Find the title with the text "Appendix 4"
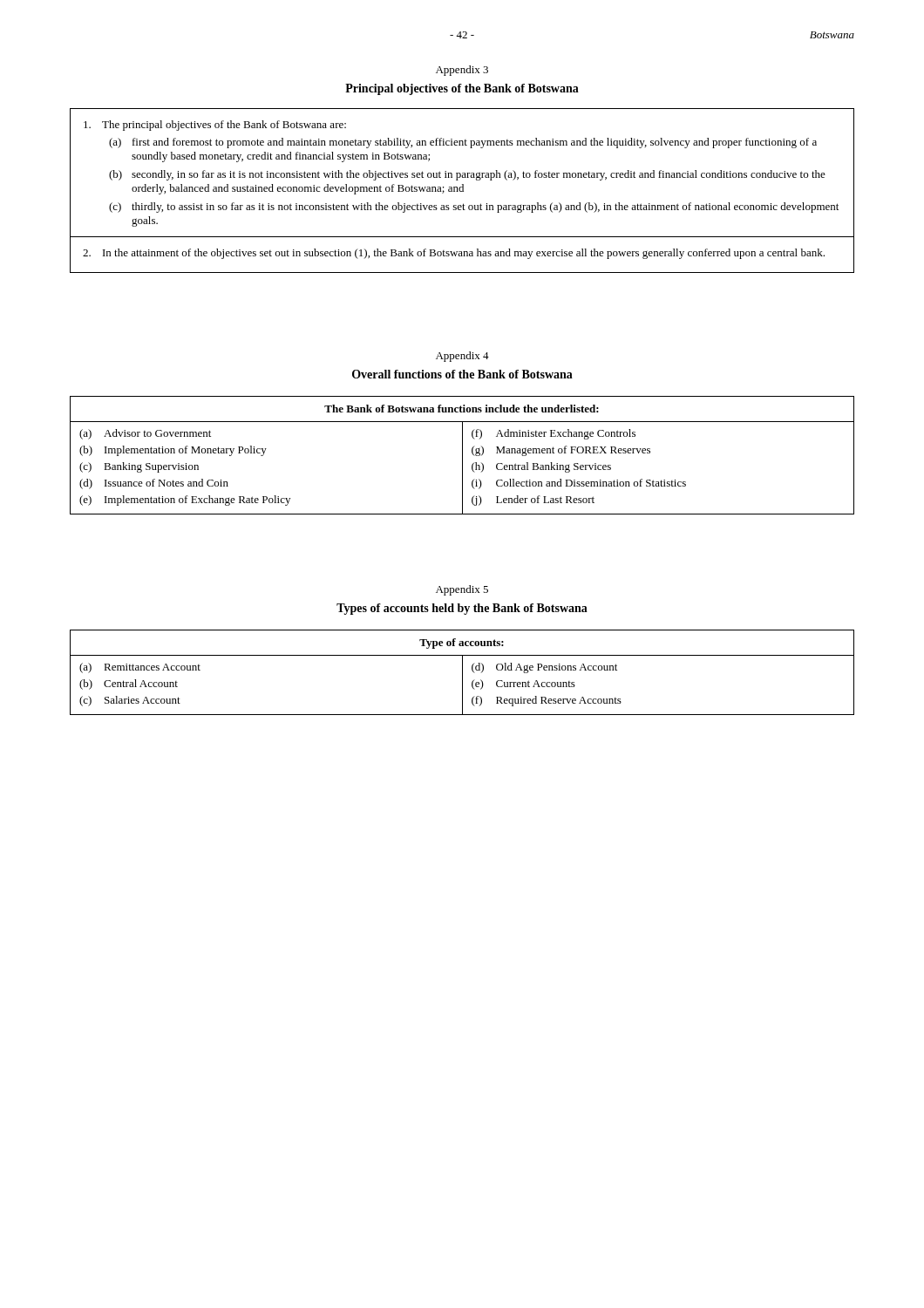 click(x=462, y=355)
